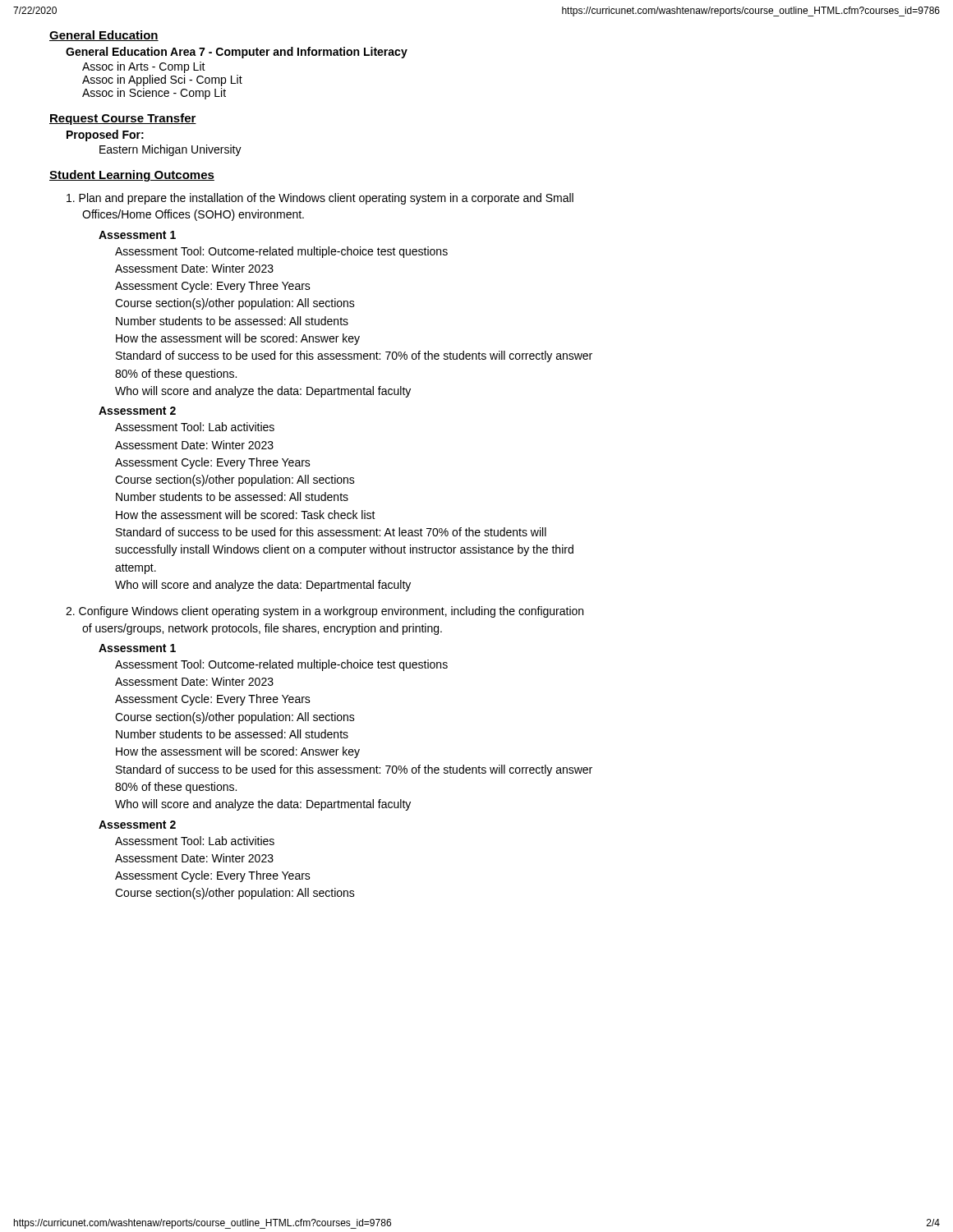
Task: Find "General Education" on this page
Action: tap(104, 35)
